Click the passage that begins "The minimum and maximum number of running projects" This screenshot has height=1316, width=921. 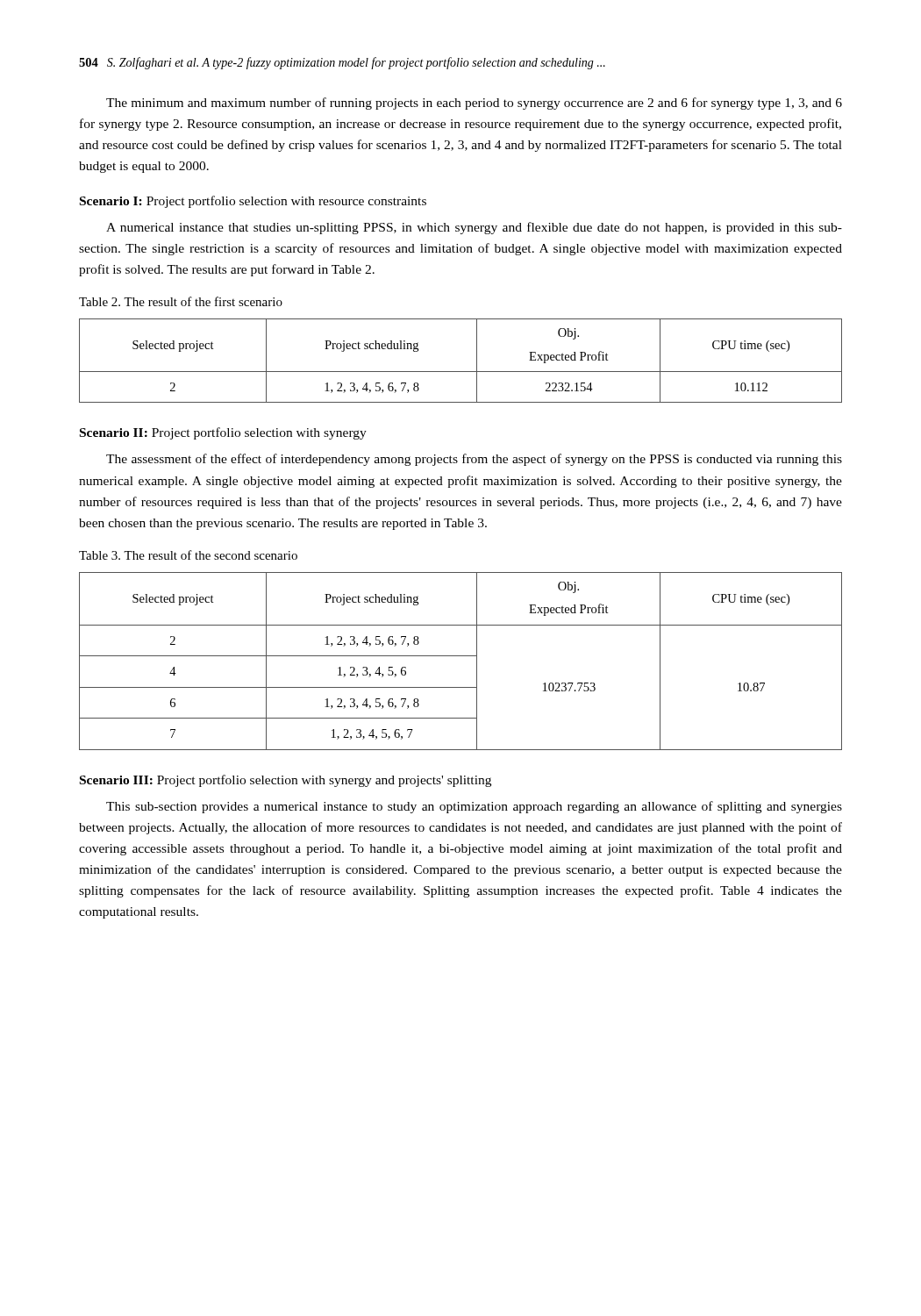click(x=460, y=134)
